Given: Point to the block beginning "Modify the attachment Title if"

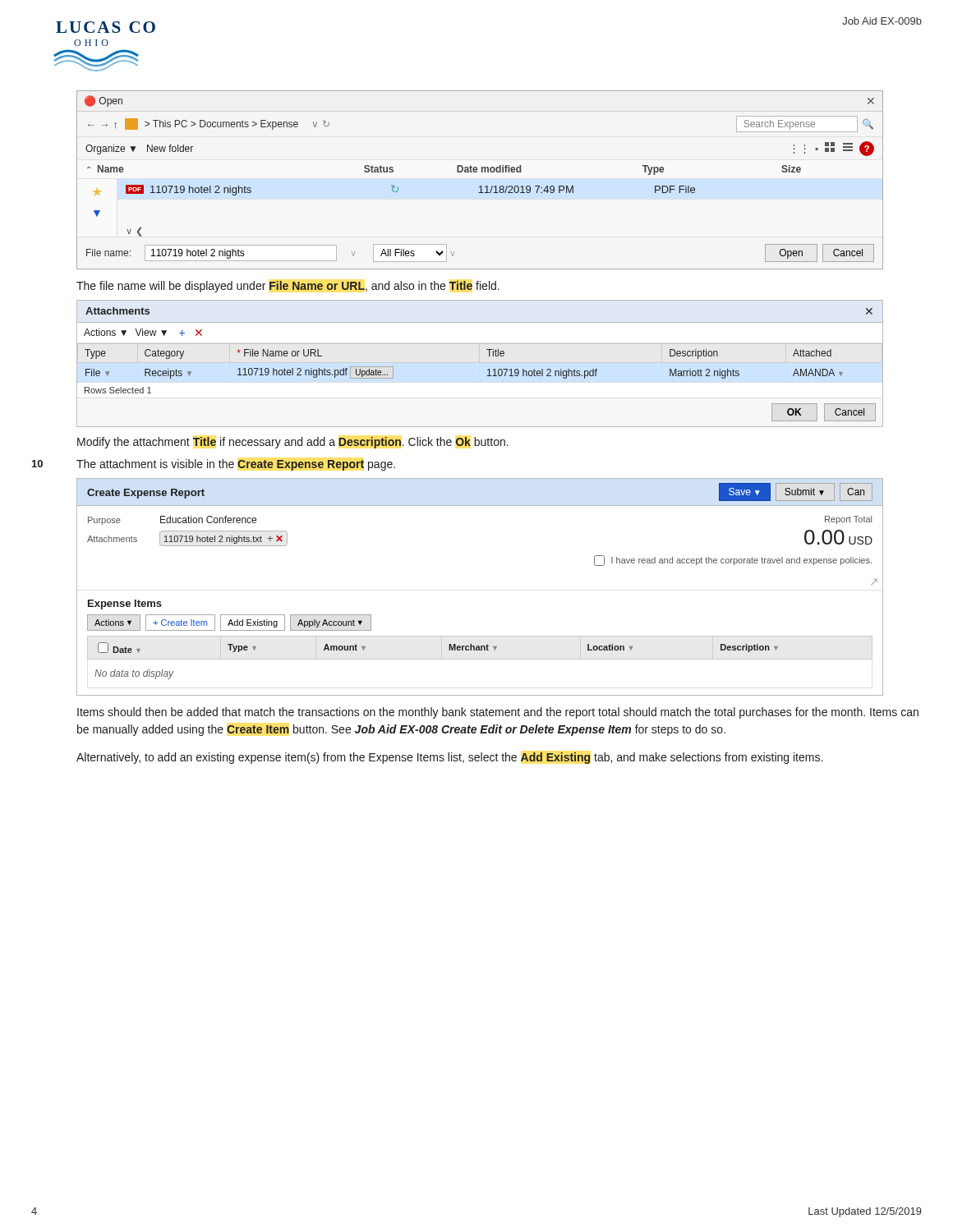Looking at the screenshot, I should click(x=293, y=442).
